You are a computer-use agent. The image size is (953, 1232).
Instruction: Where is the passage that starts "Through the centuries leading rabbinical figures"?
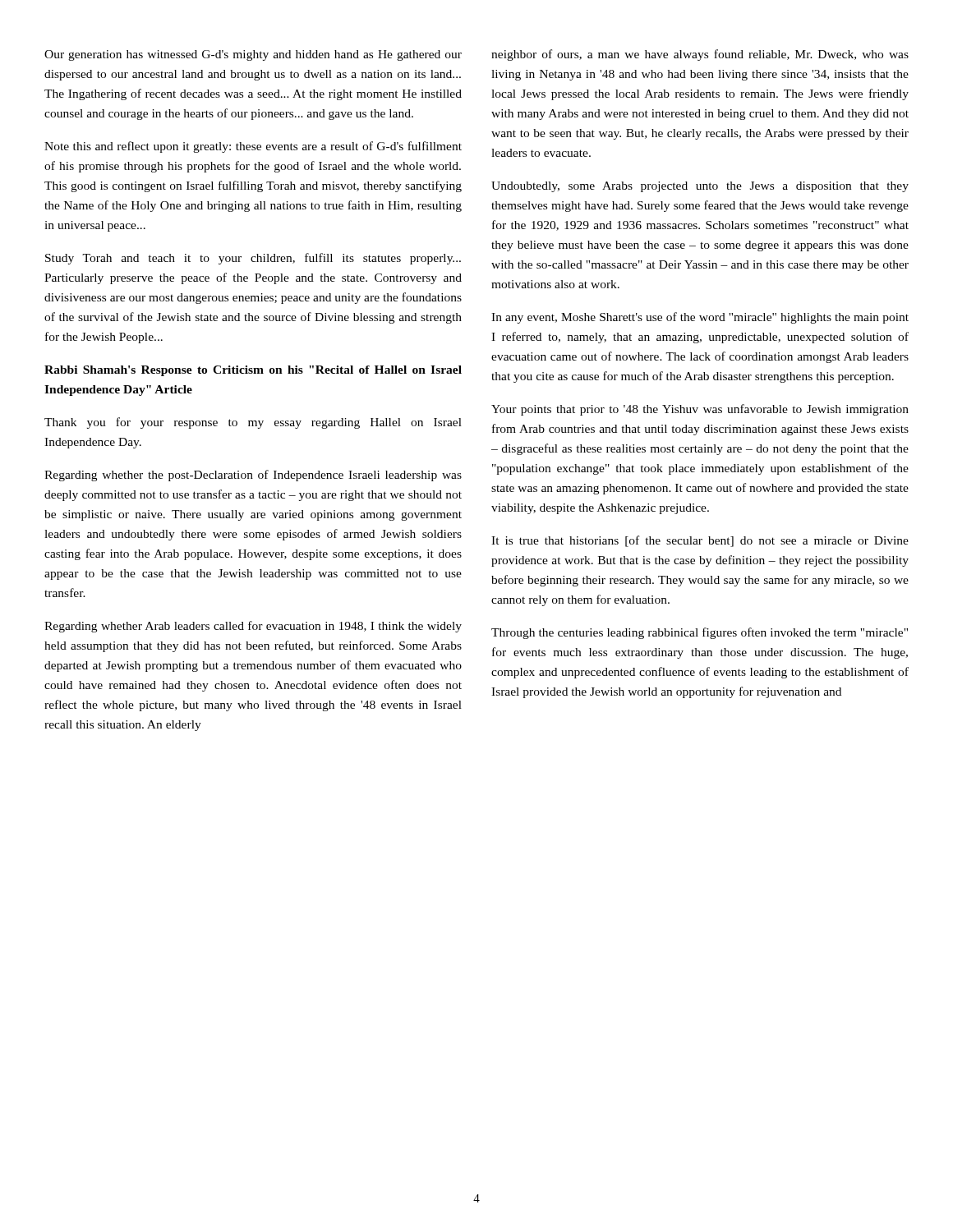700,662
